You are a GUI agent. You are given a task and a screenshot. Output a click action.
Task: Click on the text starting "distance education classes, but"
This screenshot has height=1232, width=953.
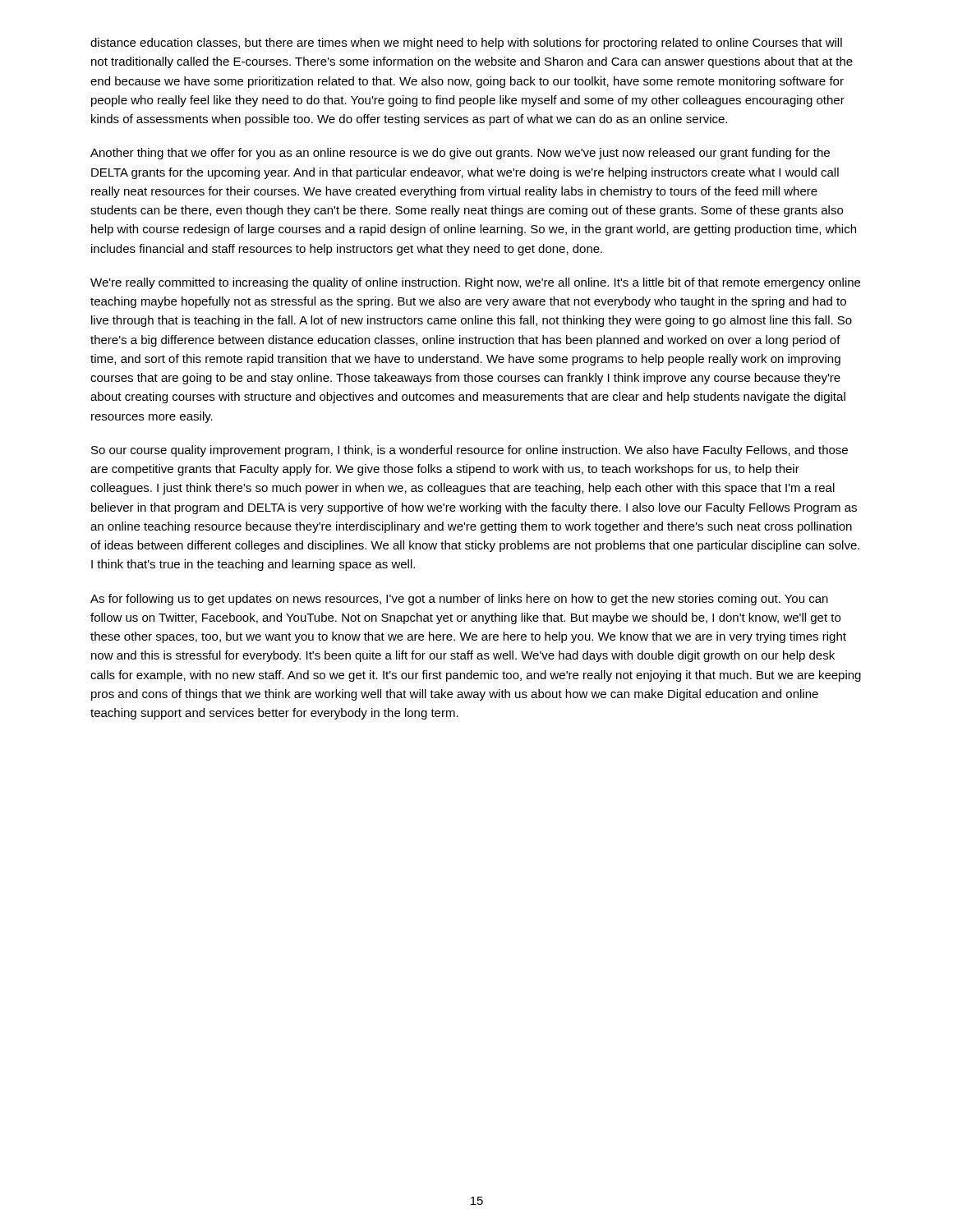coord(472,81)
